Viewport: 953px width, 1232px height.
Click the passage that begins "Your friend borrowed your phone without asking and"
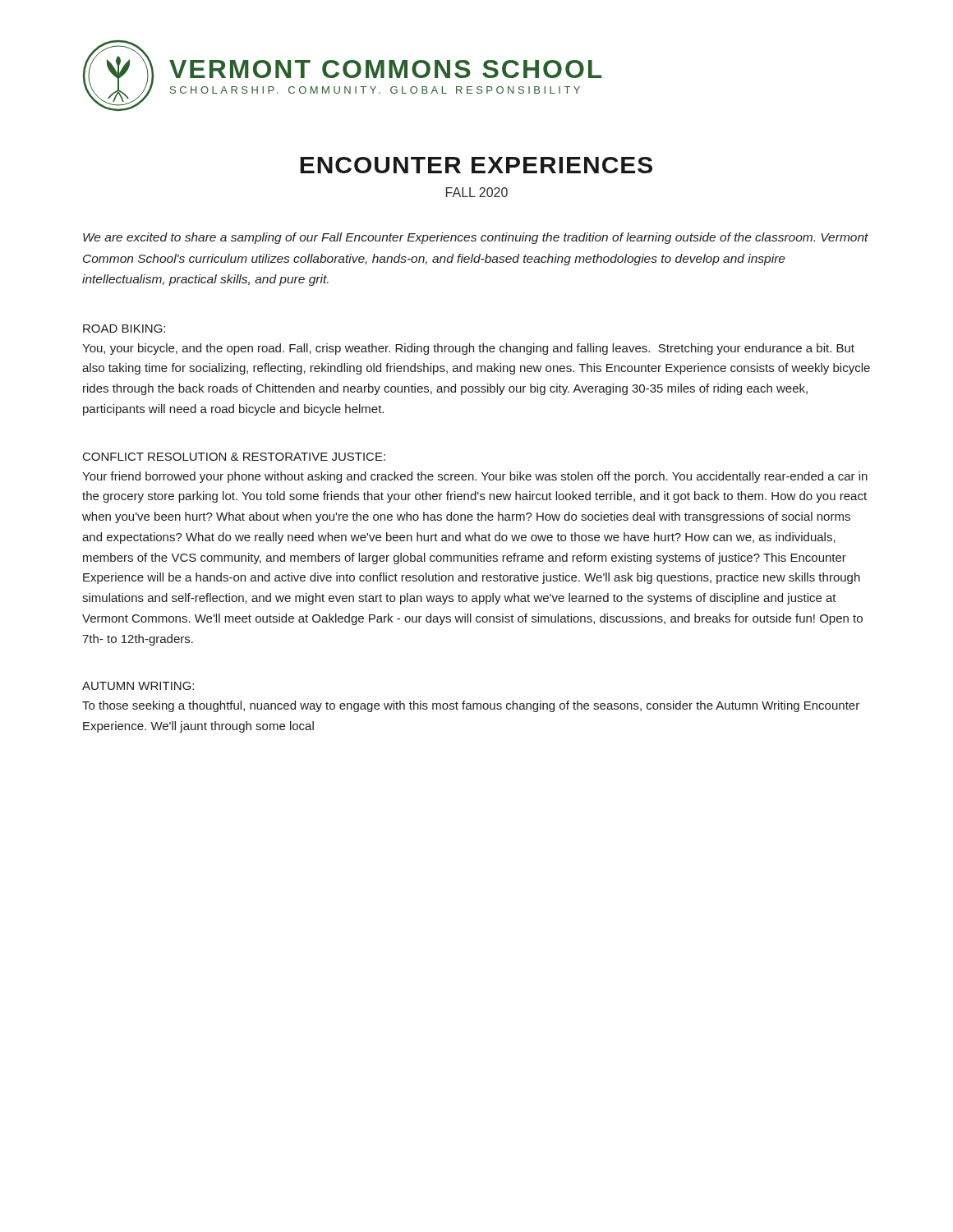click(475, 557)
